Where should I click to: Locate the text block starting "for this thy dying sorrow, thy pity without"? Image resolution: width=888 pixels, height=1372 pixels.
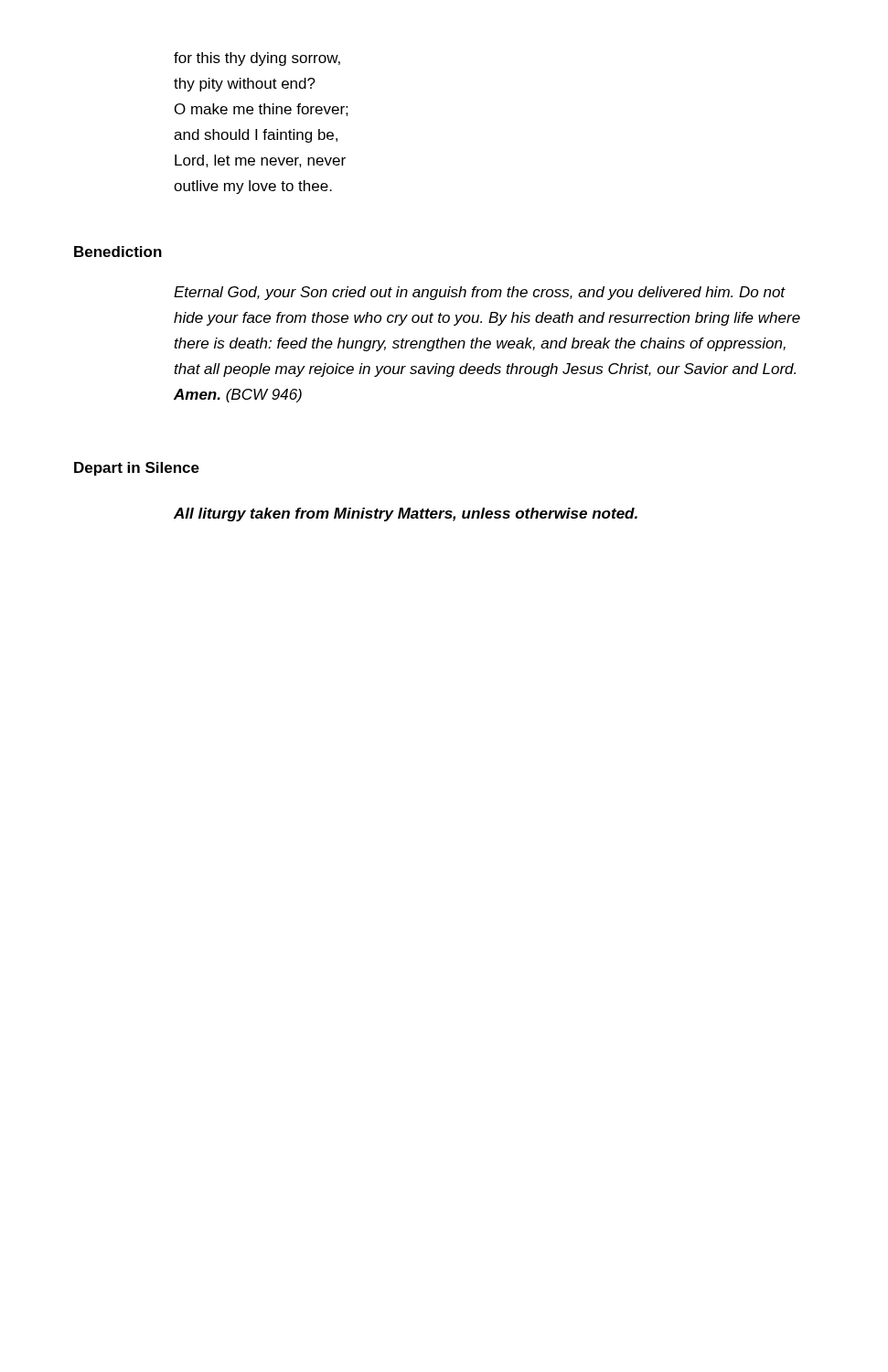click(x=257, y=59)
